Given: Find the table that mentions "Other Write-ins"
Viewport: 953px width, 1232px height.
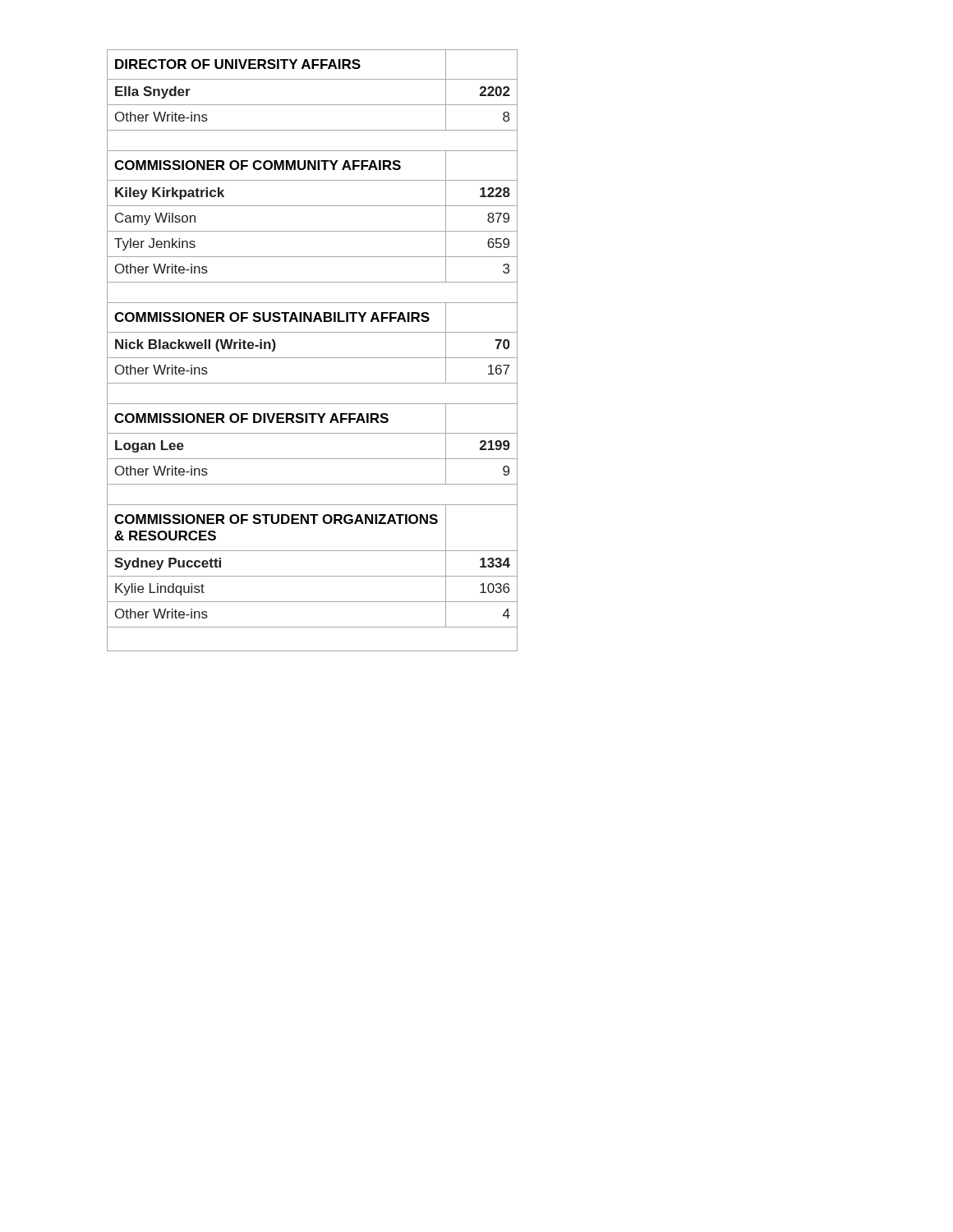Looking at the screenshot, I should (x=312, y=350).
